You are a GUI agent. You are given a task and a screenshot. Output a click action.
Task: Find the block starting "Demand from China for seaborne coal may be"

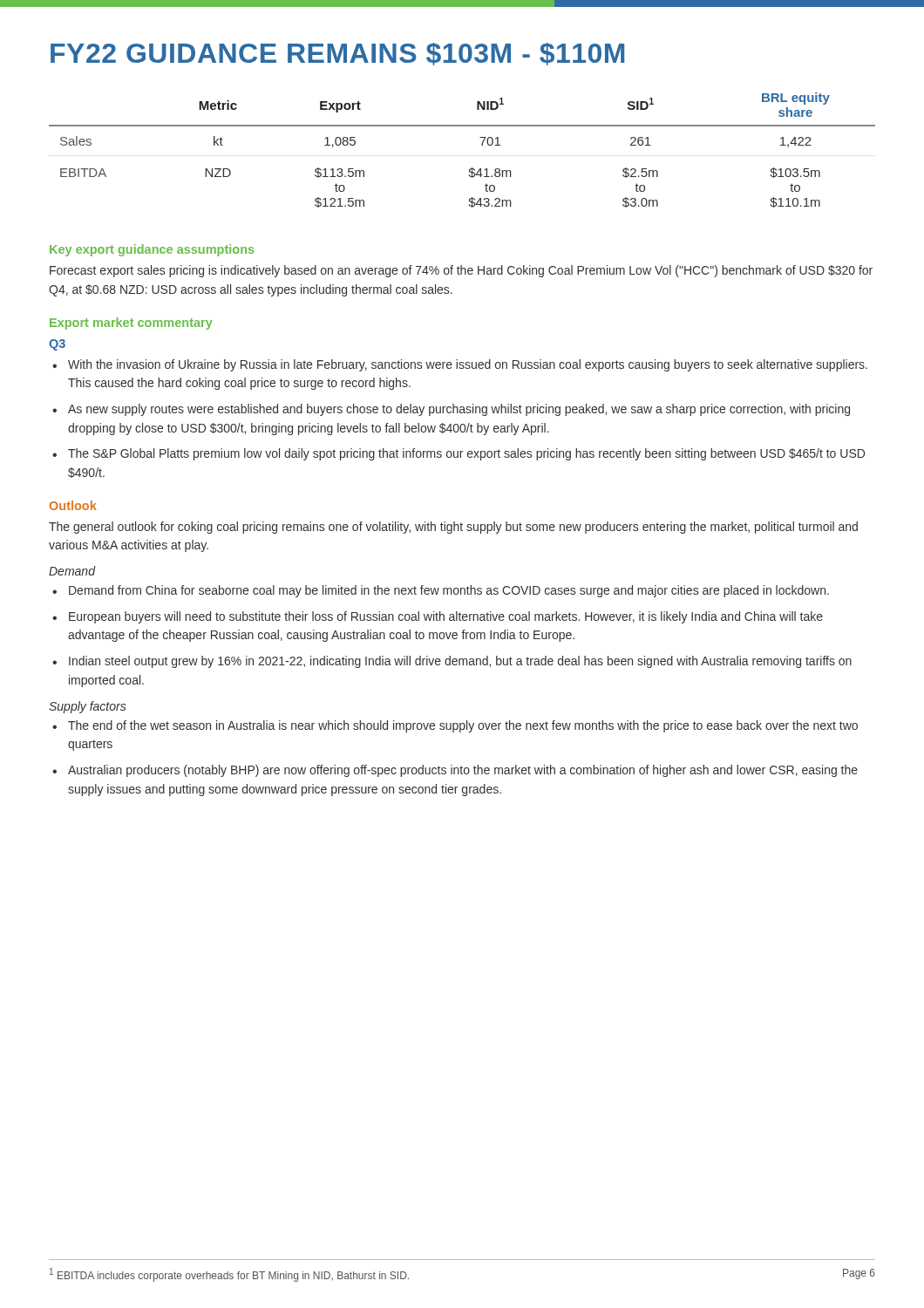449,590
